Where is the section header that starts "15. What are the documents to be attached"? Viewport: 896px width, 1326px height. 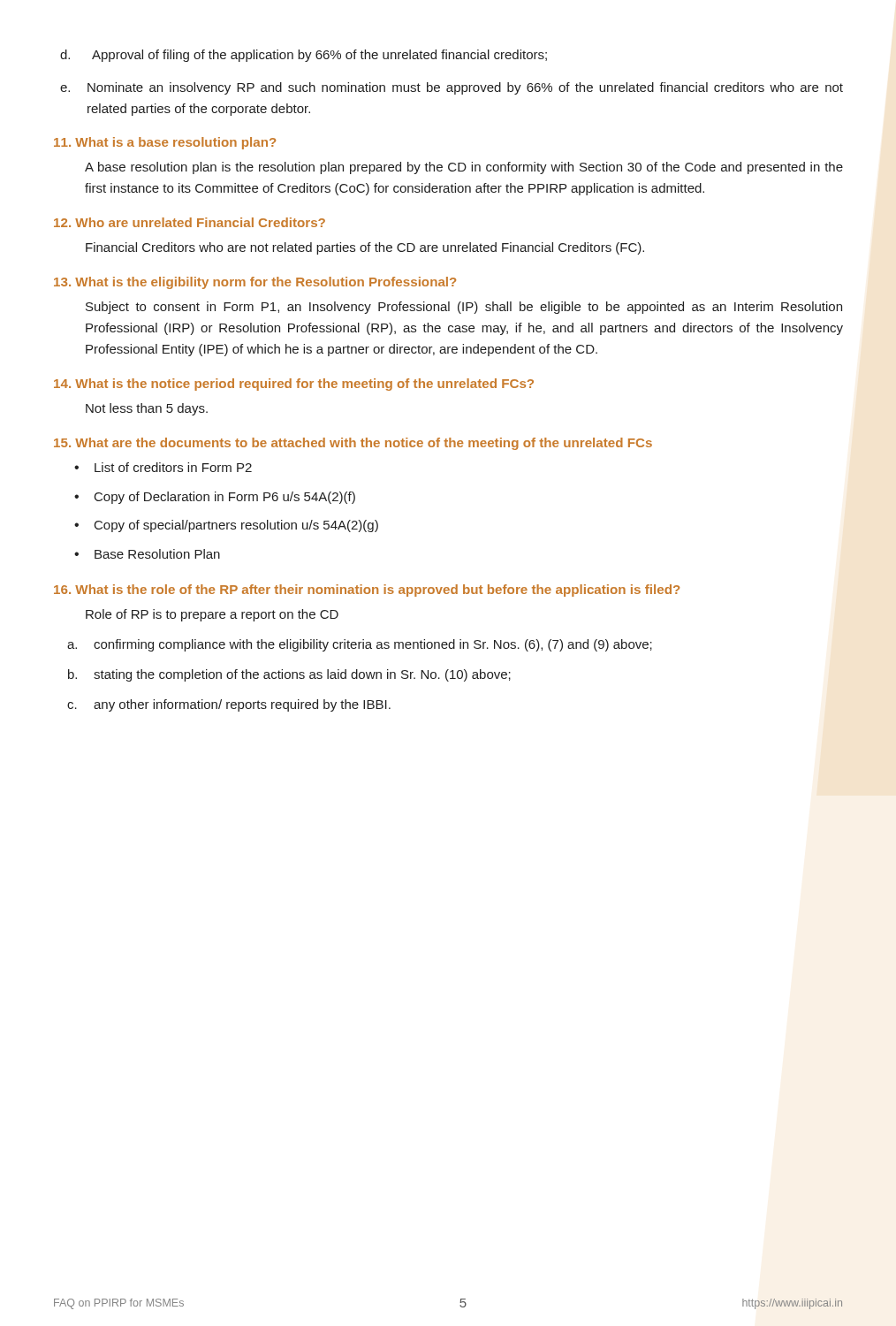(353, 442)
